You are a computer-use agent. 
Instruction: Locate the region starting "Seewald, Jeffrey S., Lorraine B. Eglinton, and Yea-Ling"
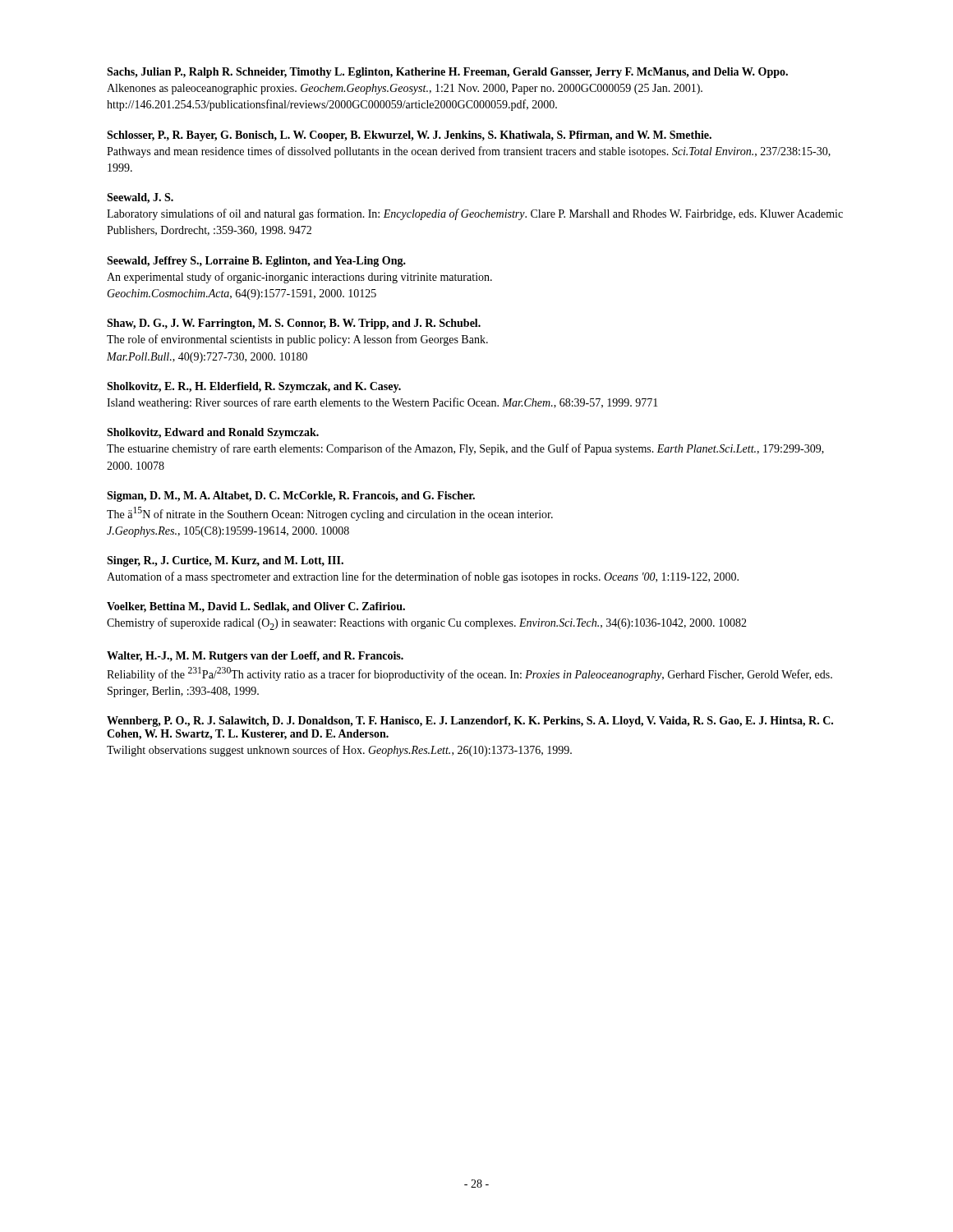tap(476, 278)
